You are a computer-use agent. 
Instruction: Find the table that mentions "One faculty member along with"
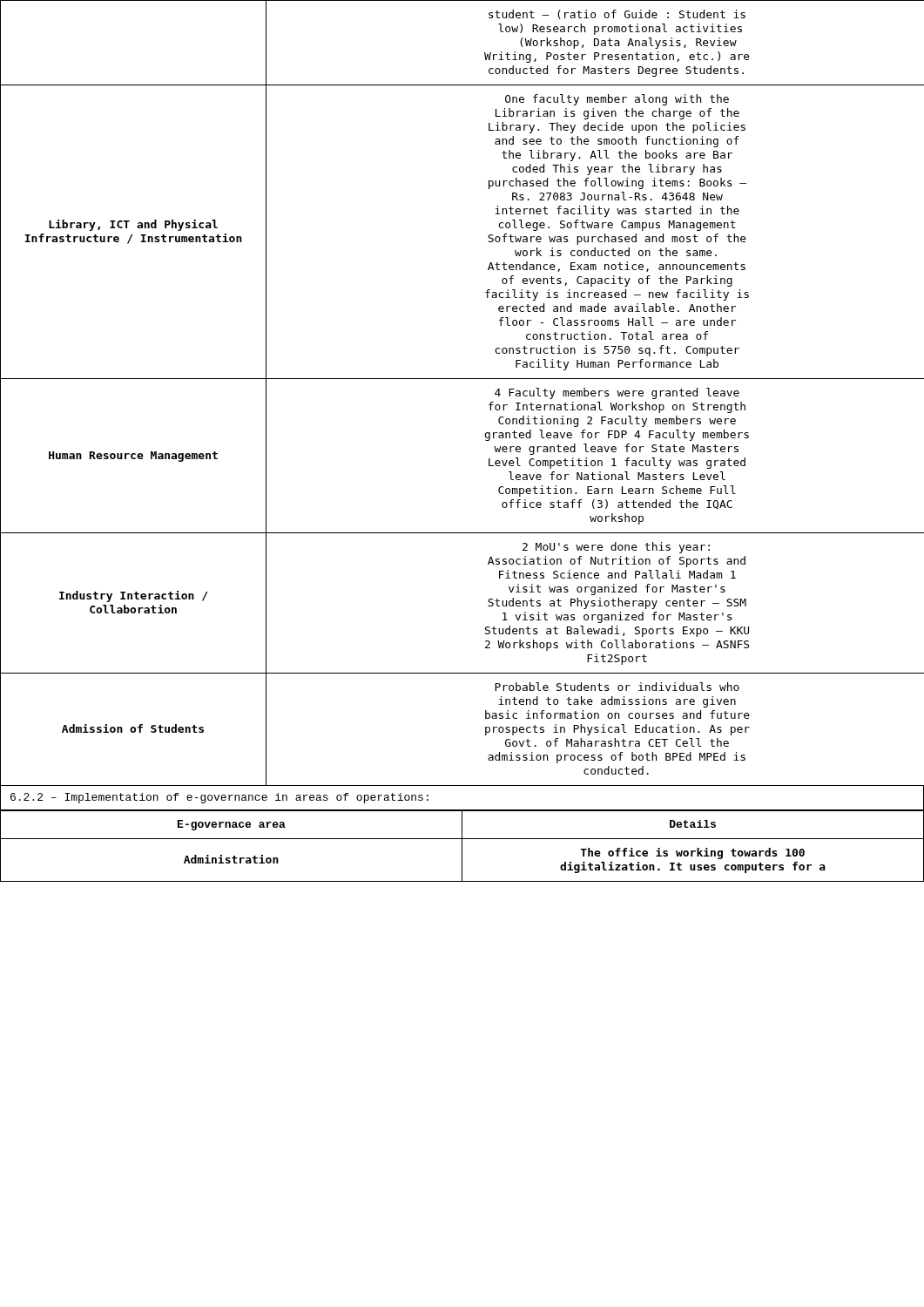click(x=462, y=393)
